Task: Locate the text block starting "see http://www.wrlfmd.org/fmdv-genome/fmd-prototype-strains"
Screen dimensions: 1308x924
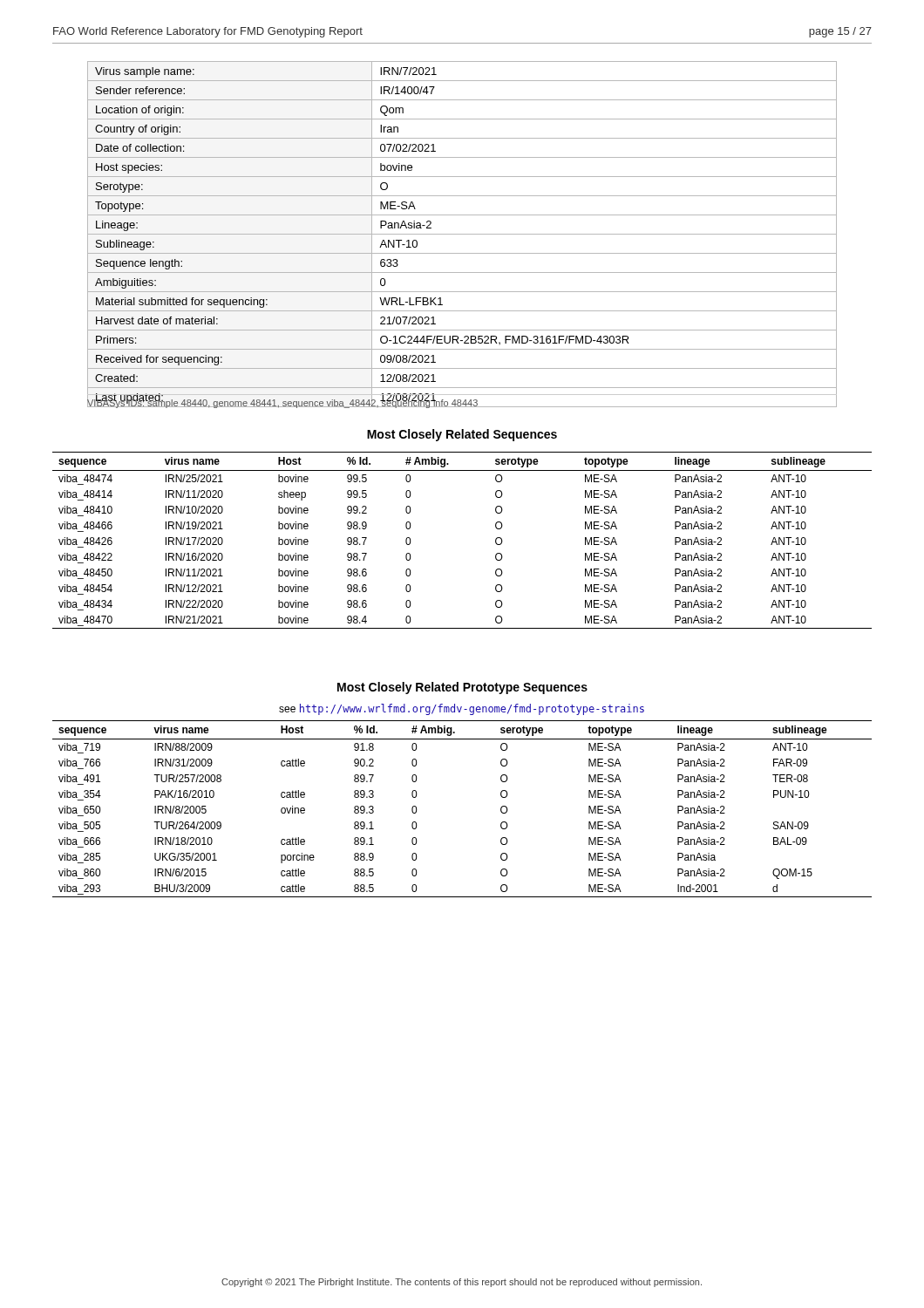Action: (x=462, y=709)
